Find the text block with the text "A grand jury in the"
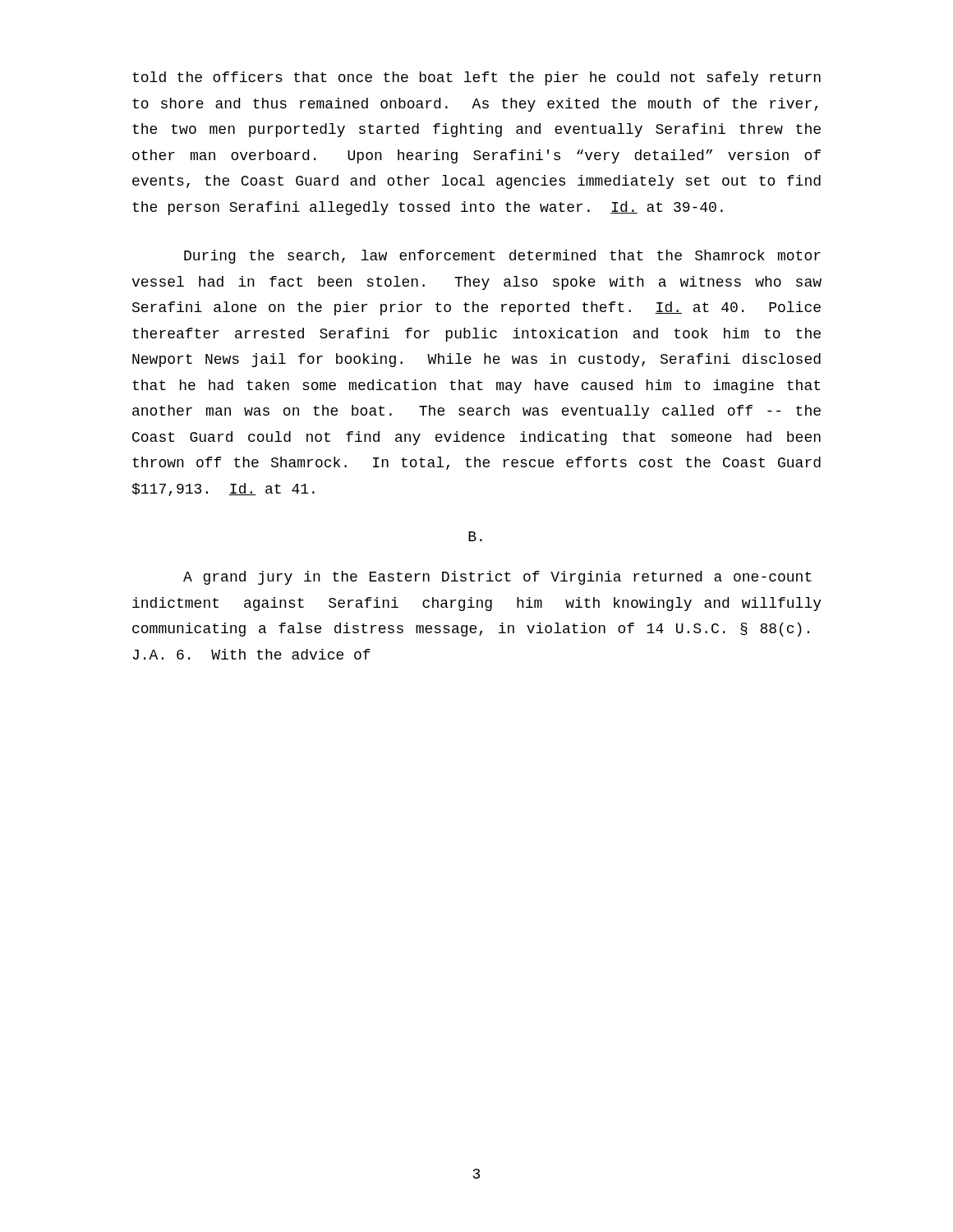This screenshot has width=953, height=1232. (476, 616)
